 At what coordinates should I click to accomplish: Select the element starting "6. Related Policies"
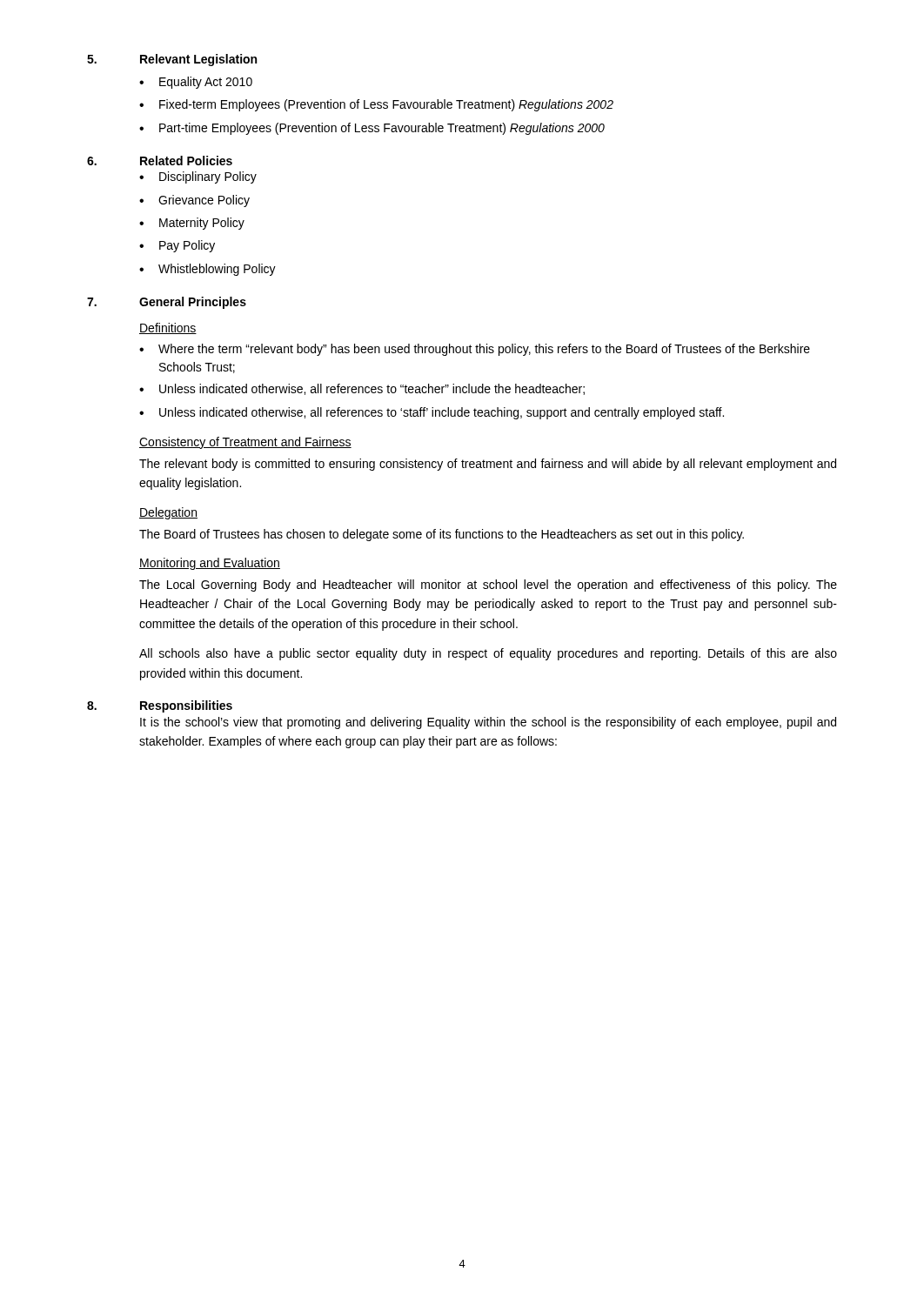160,161
